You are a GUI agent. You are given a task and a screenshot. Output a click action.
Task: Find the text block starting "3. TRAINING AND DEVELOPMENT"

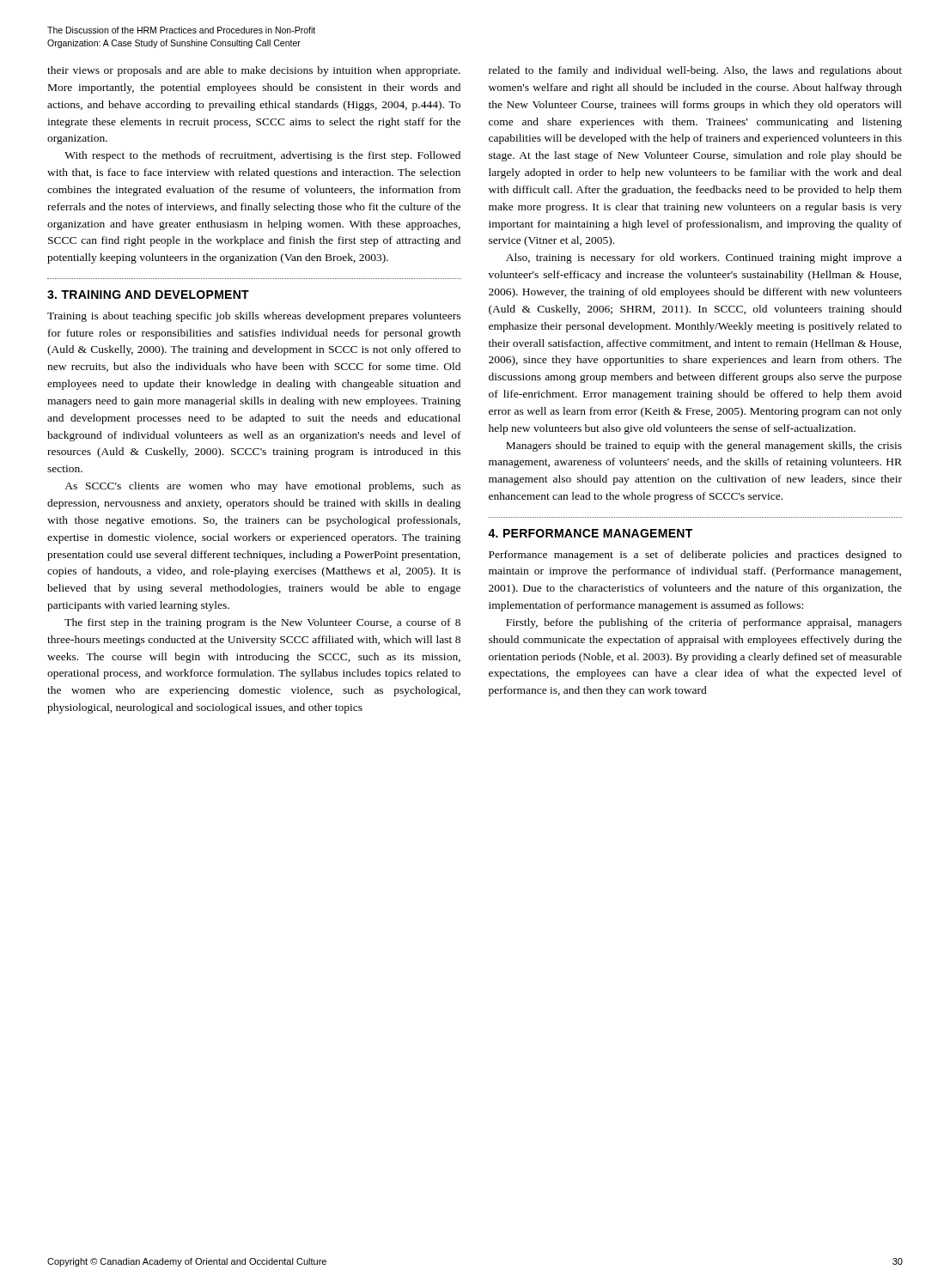pos(148,295)
